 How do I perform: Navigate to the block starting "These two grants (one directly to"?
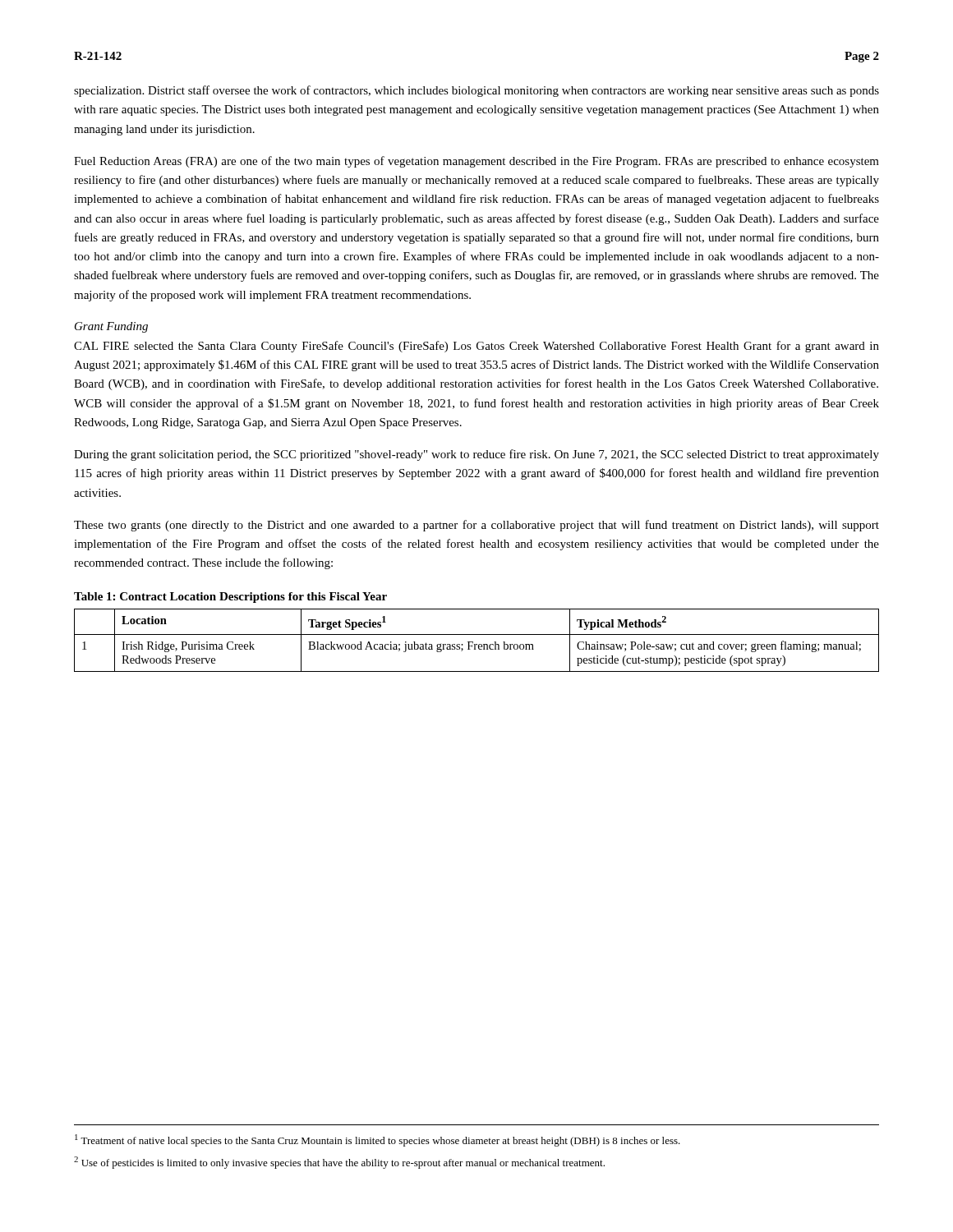[476, 544]
